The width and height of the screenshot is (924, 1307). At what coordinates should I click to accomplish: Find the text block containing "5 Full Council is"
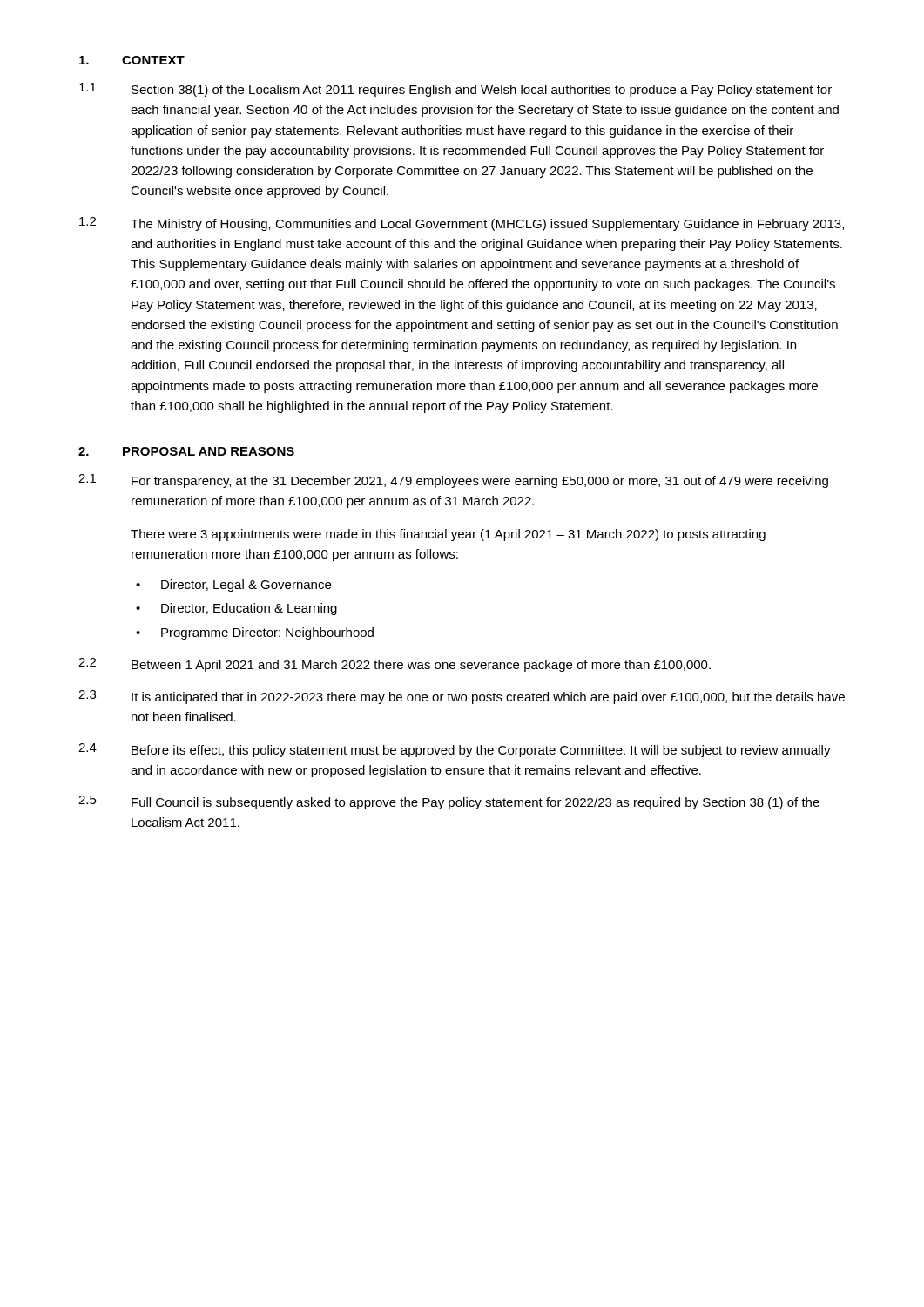tap(462, 812)
